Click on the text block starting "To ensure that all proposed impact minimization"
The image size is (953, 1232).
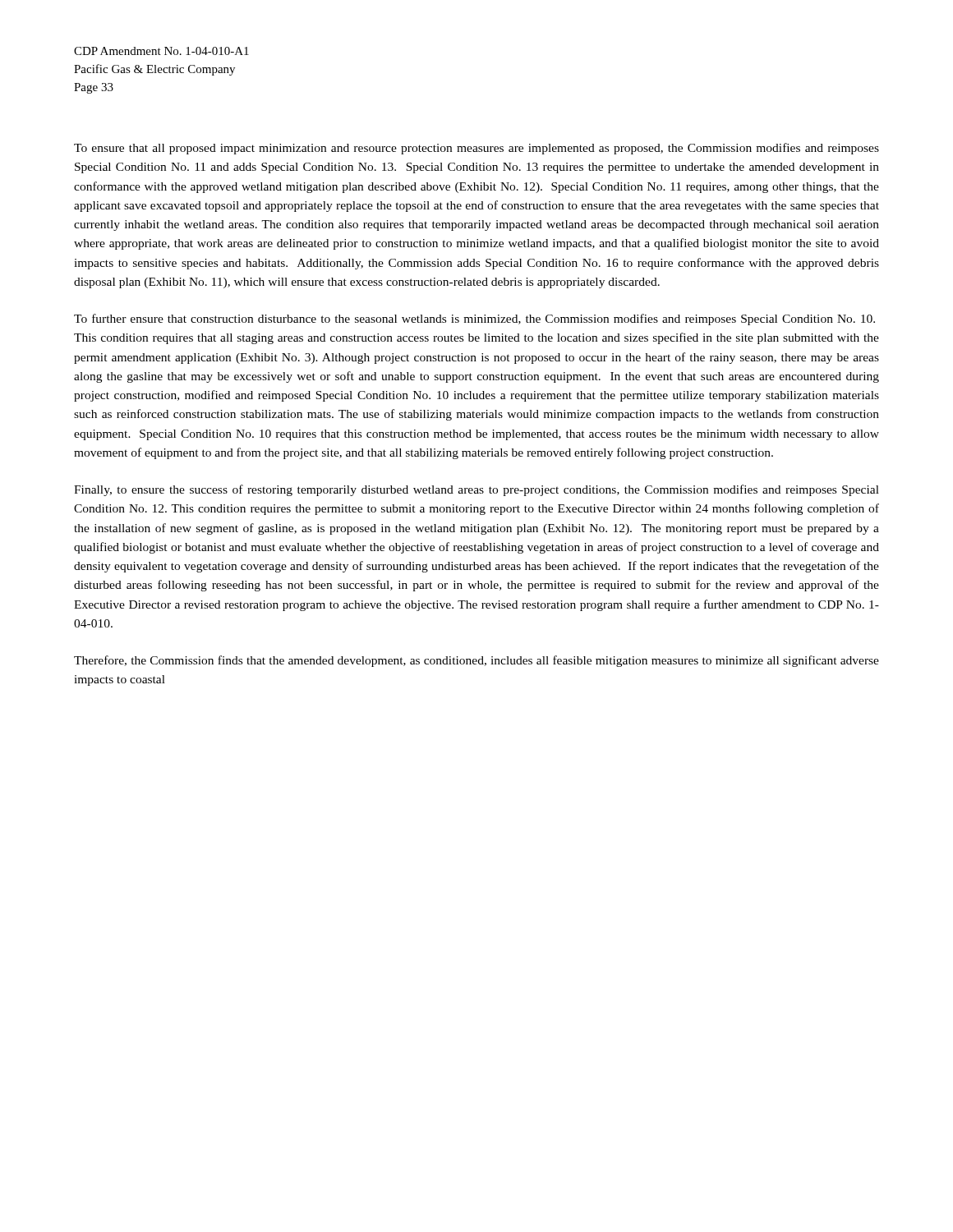[x=476, y=214]
